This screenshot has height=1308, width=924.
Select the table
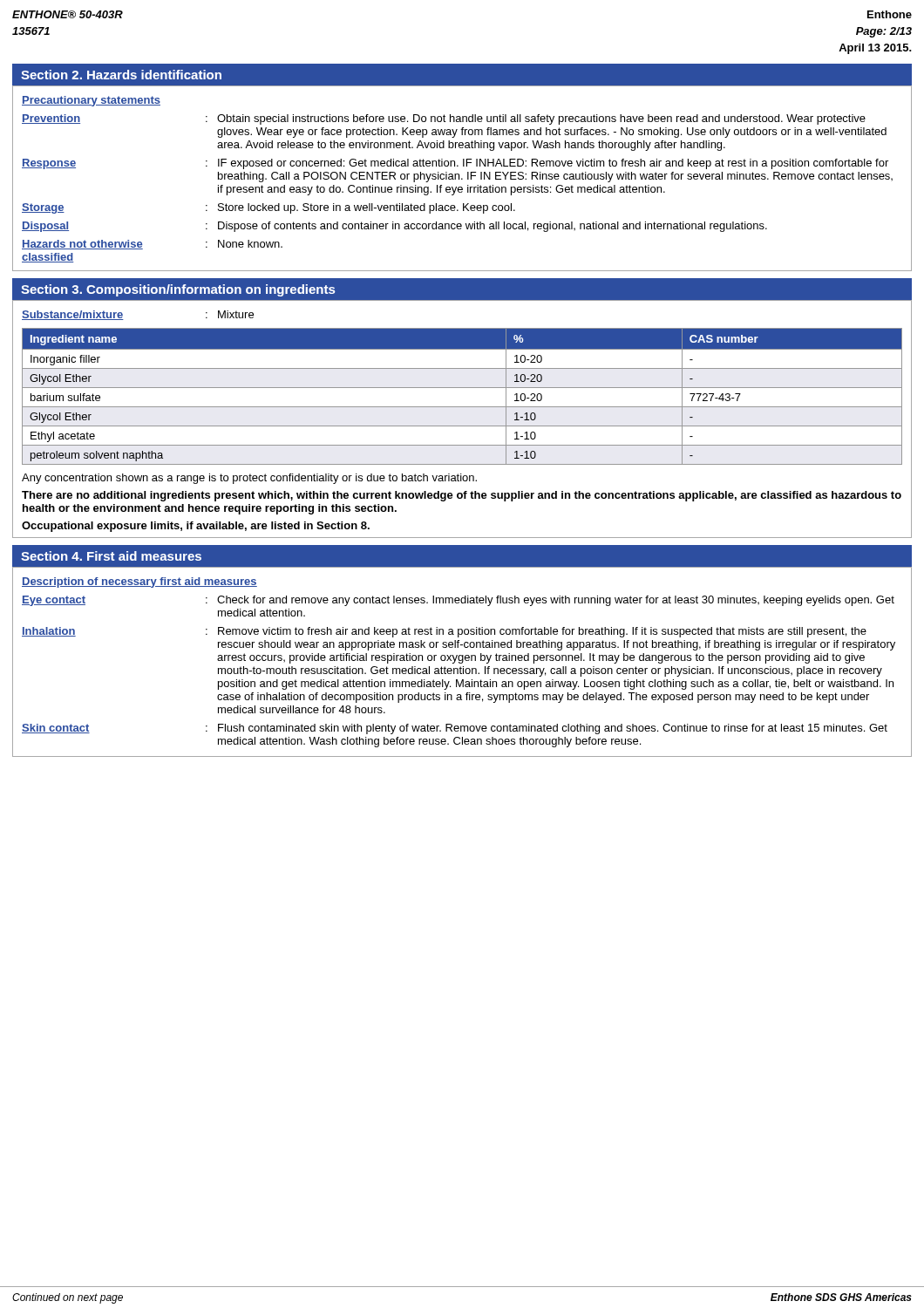point(462,396)
